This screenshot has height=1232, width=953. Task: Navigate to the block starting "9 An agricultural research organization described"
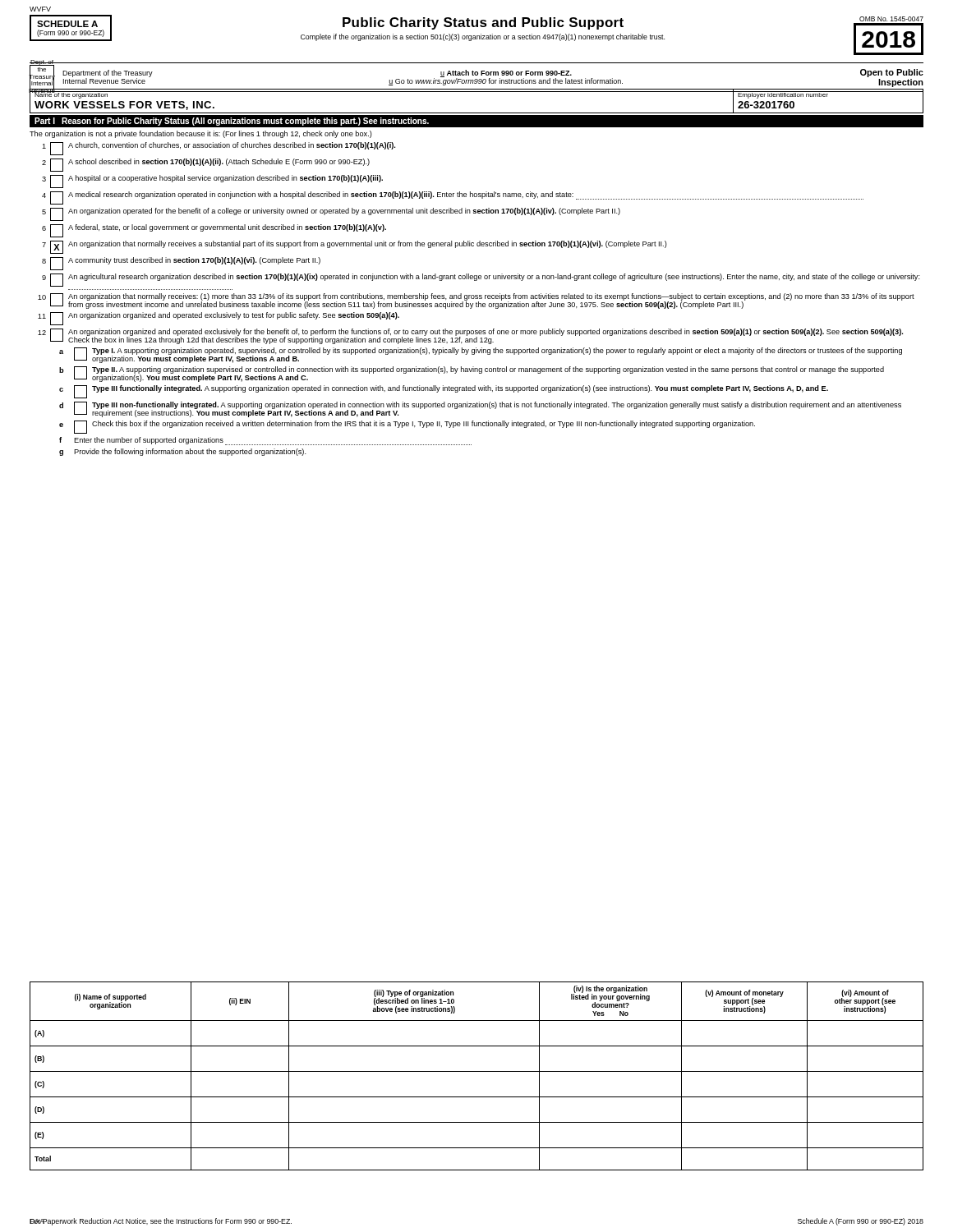tap(476, 281)
